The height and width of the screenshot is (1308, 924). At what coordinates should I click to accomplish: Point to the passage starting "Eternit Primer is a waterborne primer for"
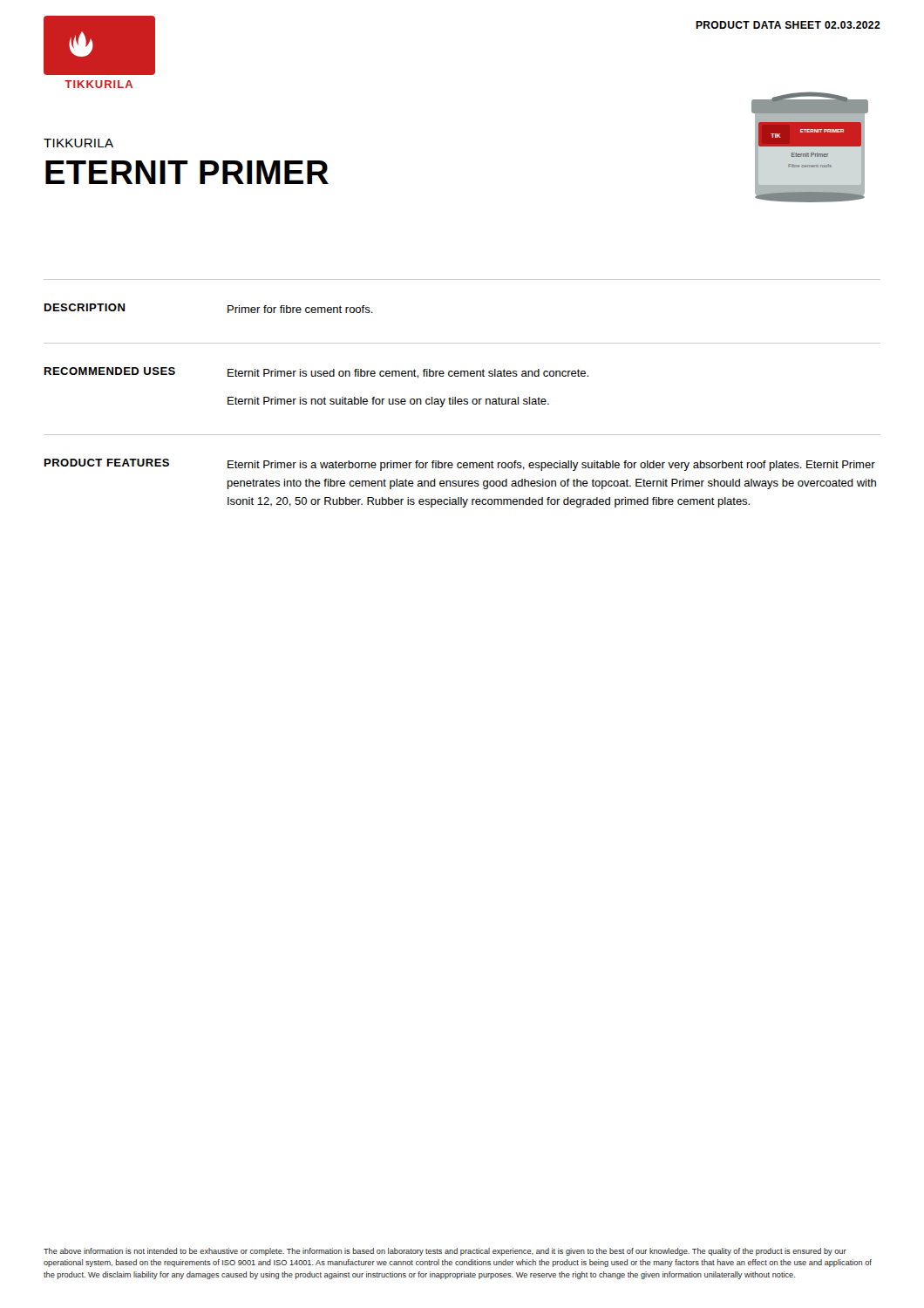pos(552,483)
